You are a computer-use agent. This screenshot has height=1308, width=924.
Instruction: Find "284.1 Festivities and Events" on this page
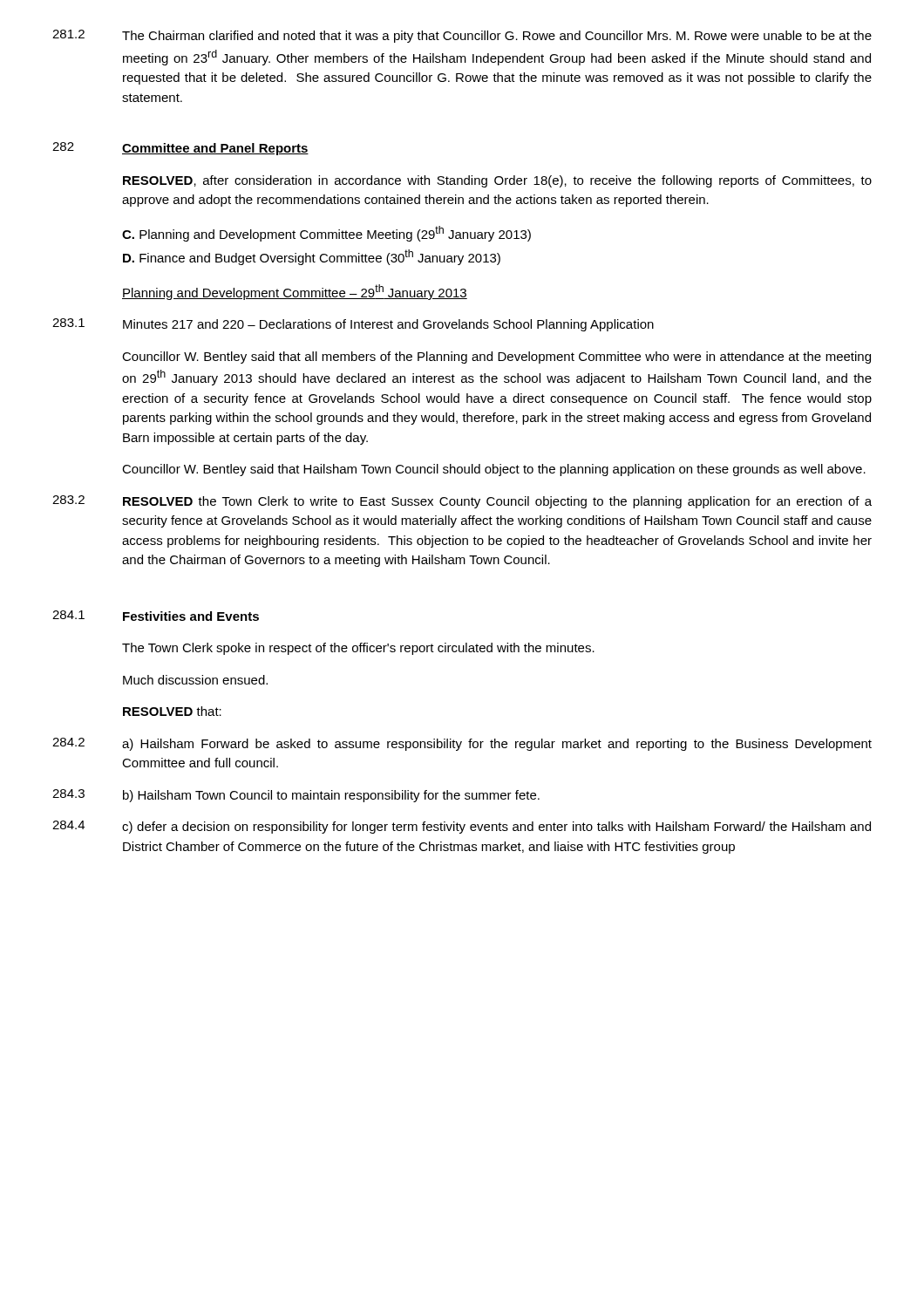click(156, 616)
